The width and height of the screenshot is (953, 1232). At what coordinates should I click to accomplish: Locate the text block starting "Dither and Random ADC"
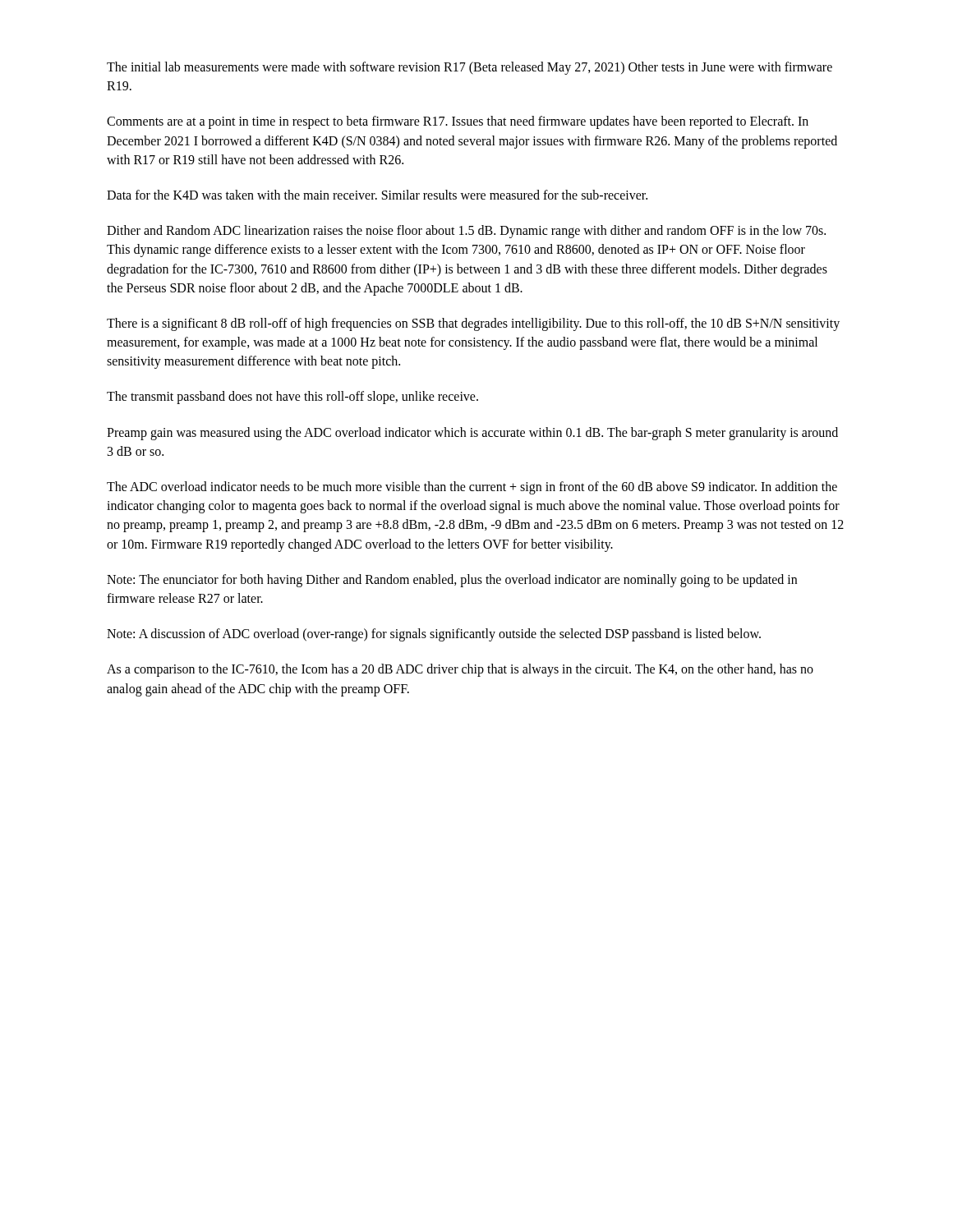click(x=467, y=259)
